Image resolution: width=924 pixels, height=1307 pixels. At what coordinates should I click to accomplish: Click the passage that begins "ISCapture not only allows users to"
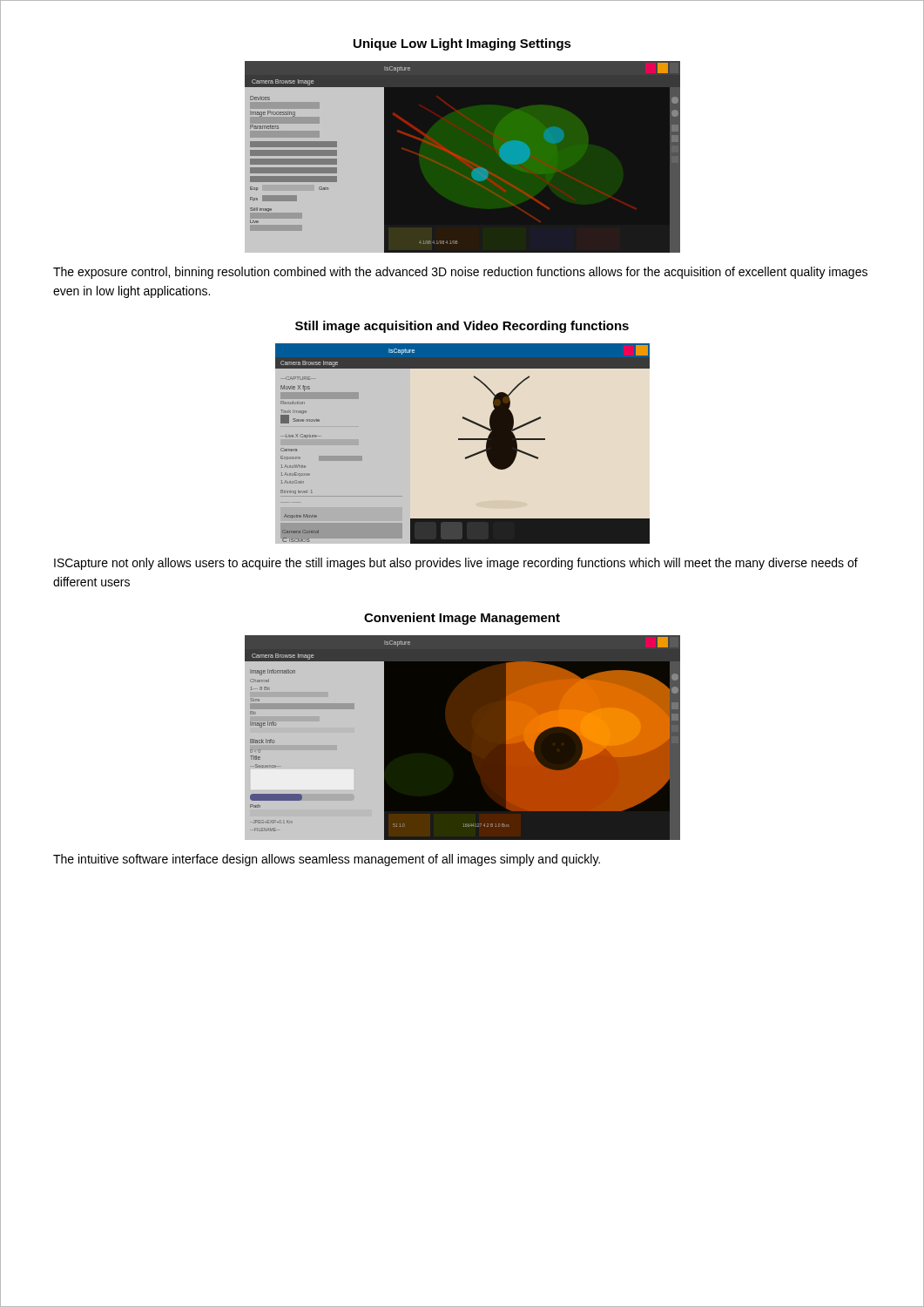pos(455,573)
